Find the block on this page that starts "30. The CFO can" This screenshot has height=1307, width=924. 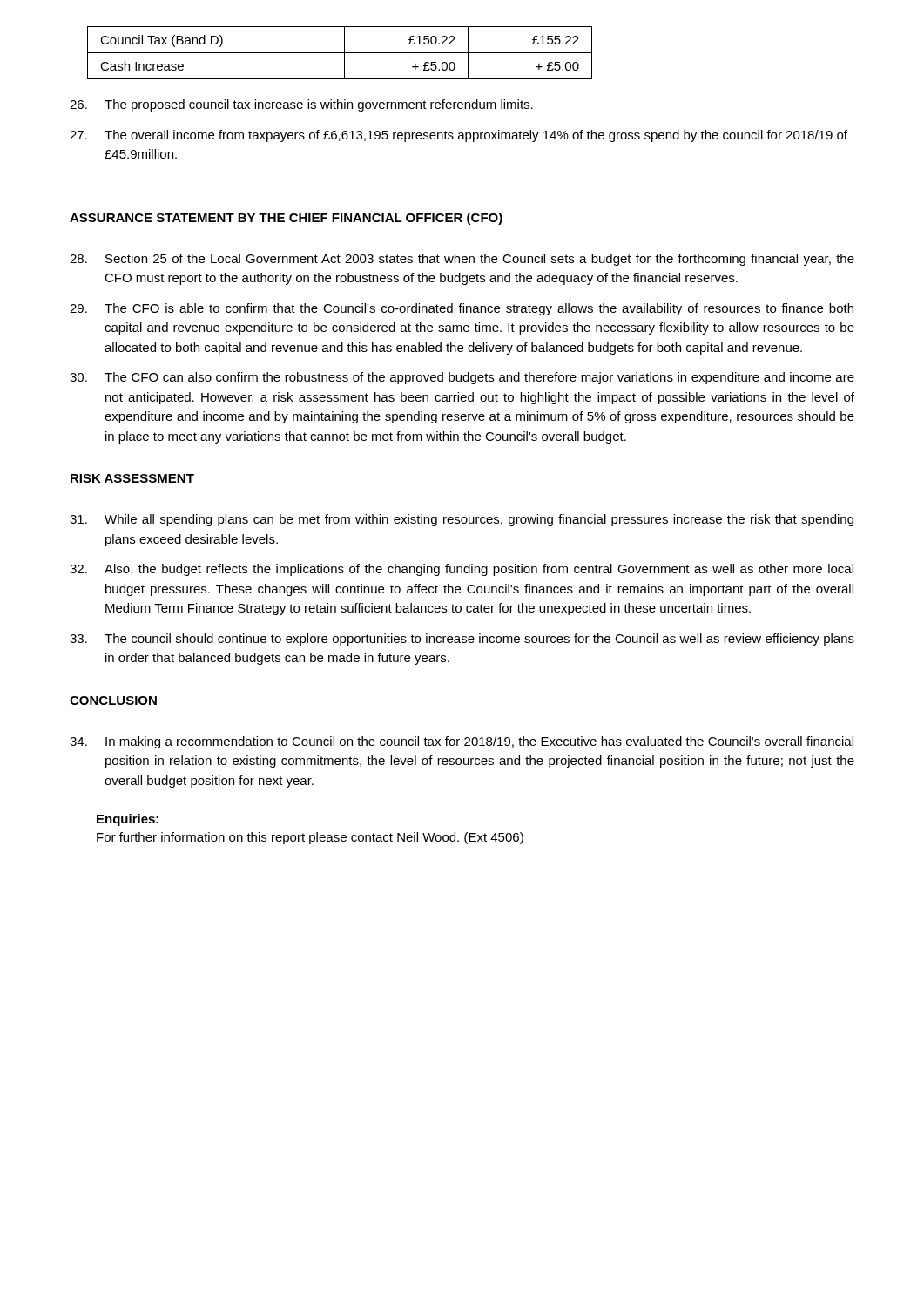462,407
